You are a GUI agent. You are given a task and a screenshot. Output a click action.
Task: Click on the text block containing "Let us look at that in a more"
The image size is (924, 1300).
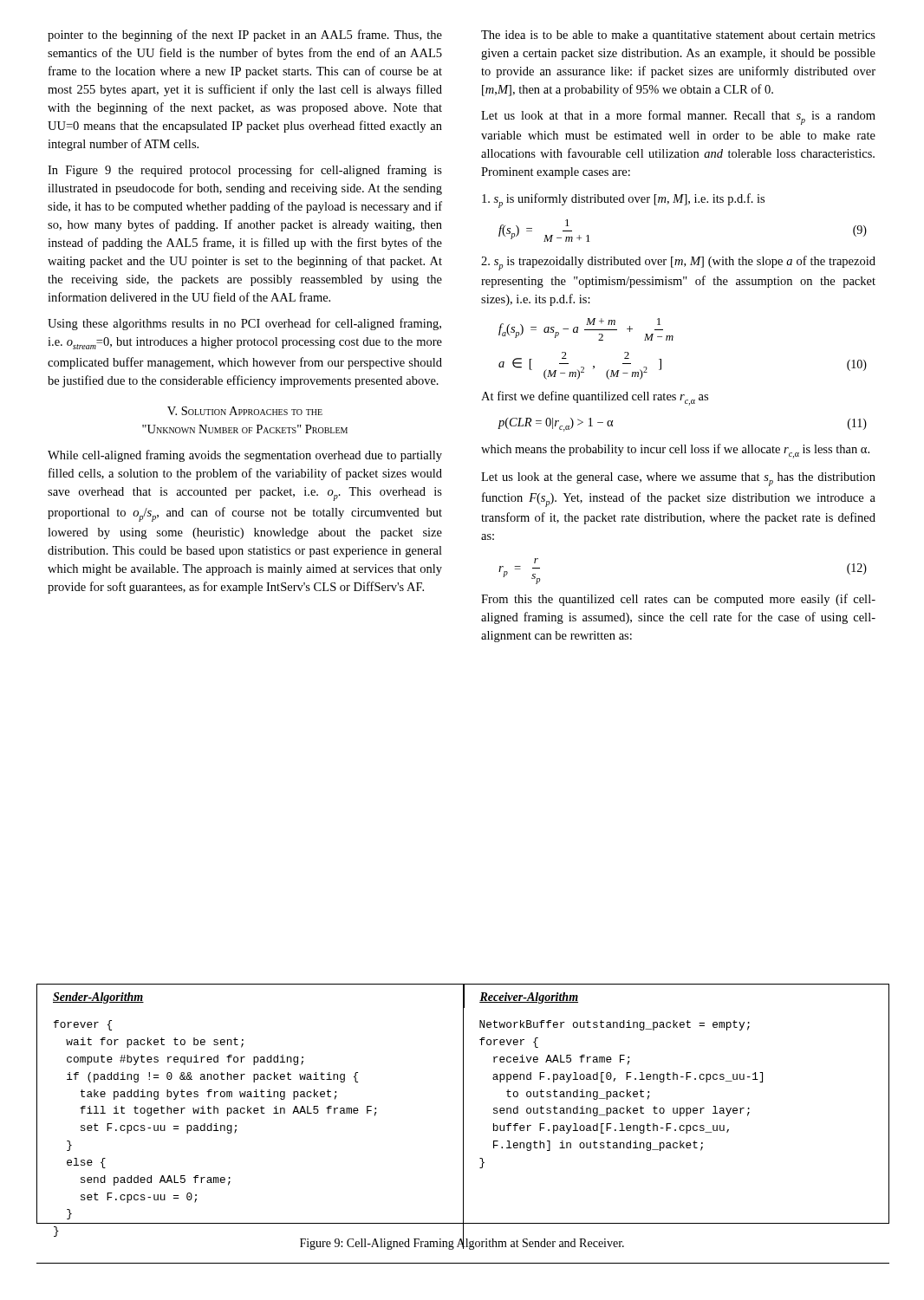coord(678,144)
